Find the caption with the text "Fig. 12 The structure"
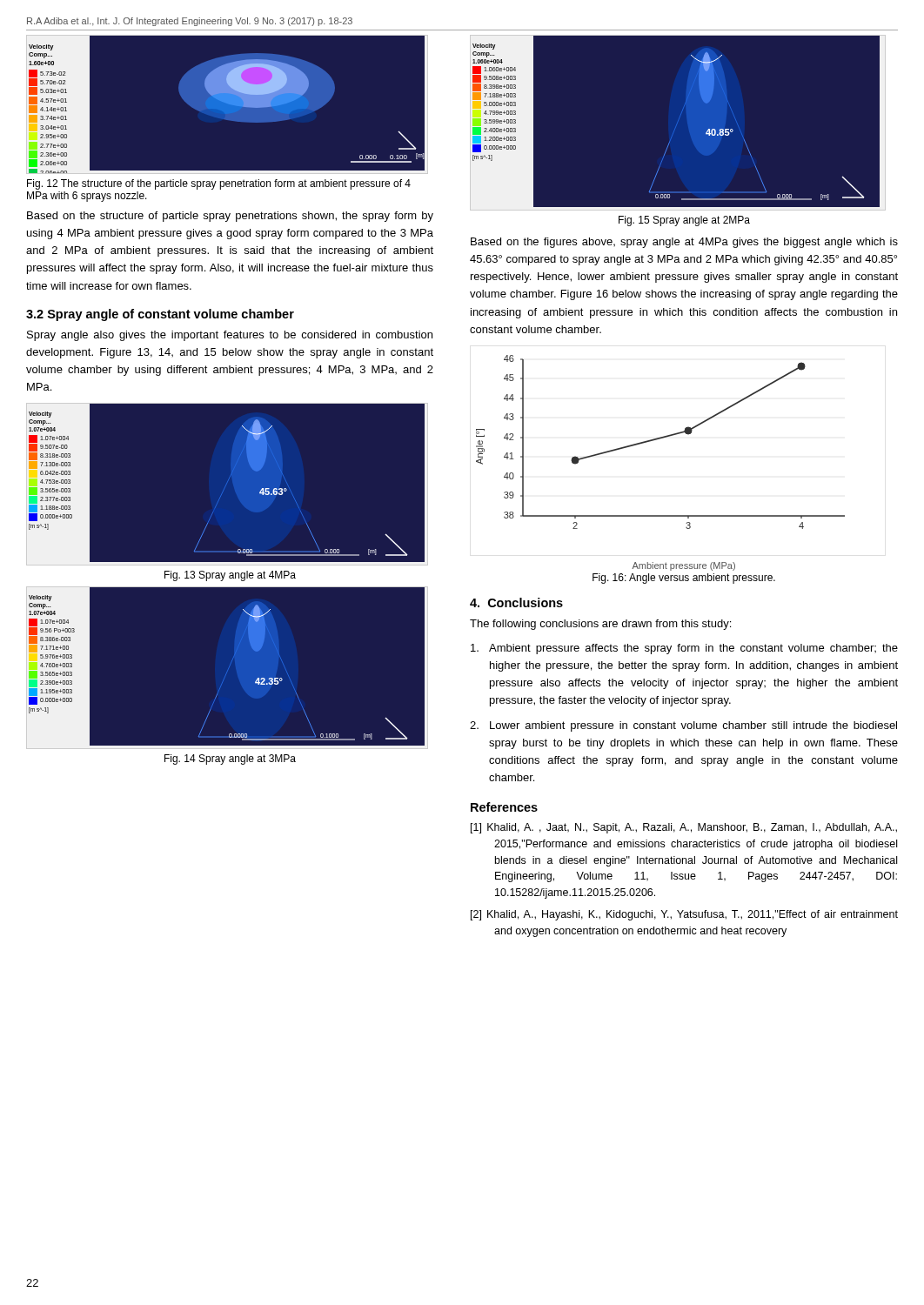This screenshot has height=1305, width=924. [218, 190]
